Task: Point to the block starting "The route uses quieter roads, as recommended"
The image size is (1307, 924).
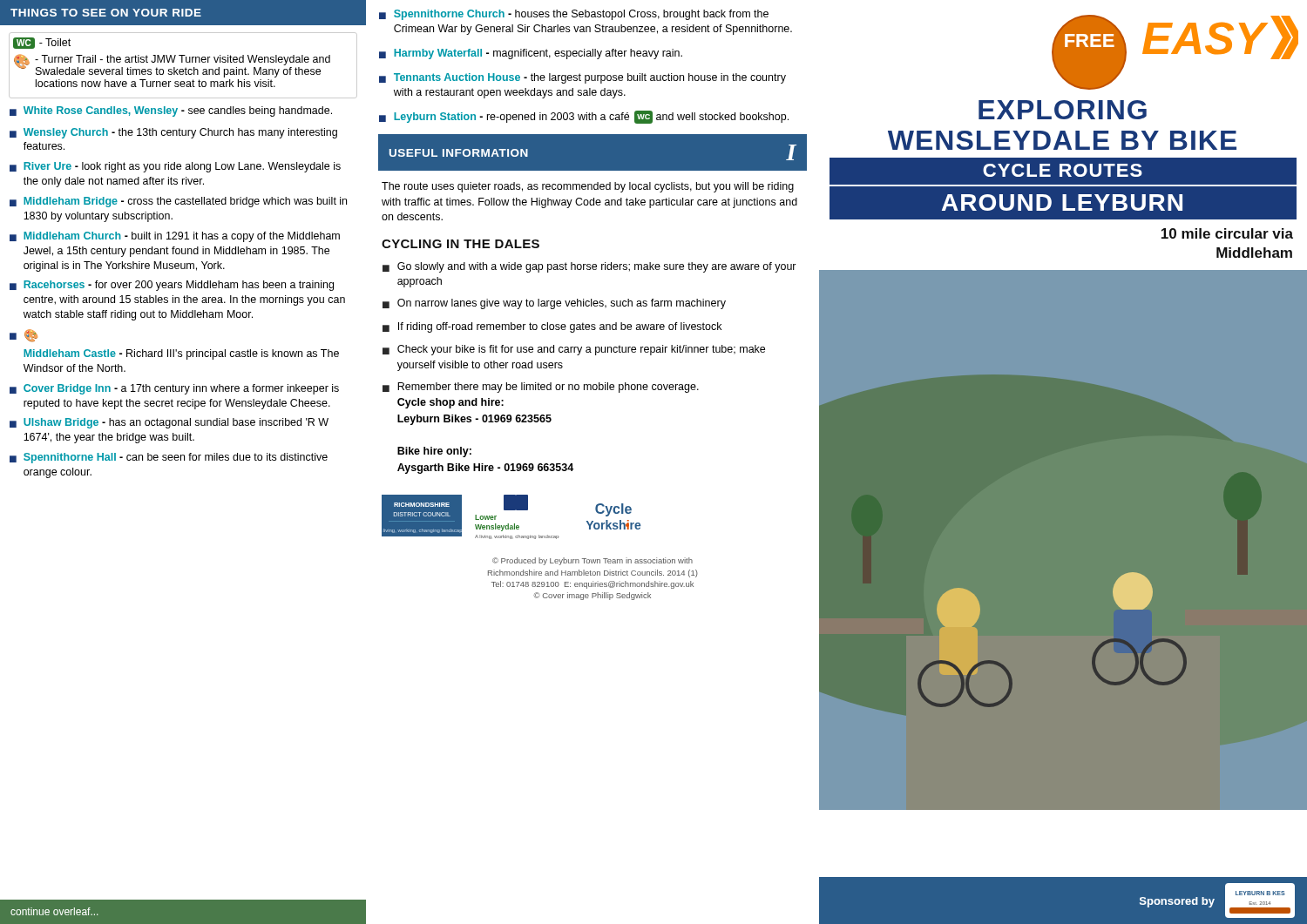Action: [x=590, y=202]
